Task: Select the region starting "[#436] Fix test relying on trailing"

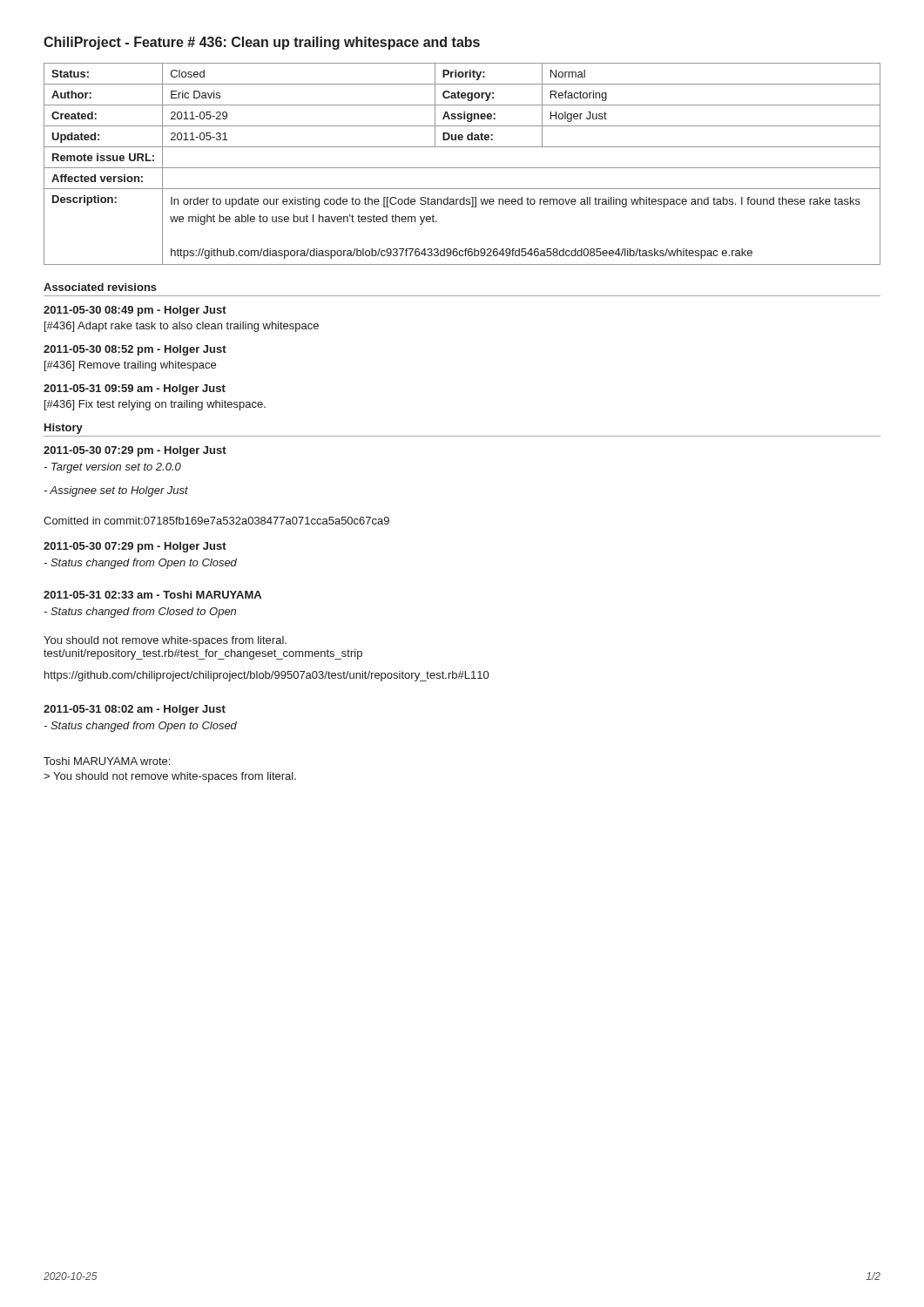Action: [x=155, y=404]
